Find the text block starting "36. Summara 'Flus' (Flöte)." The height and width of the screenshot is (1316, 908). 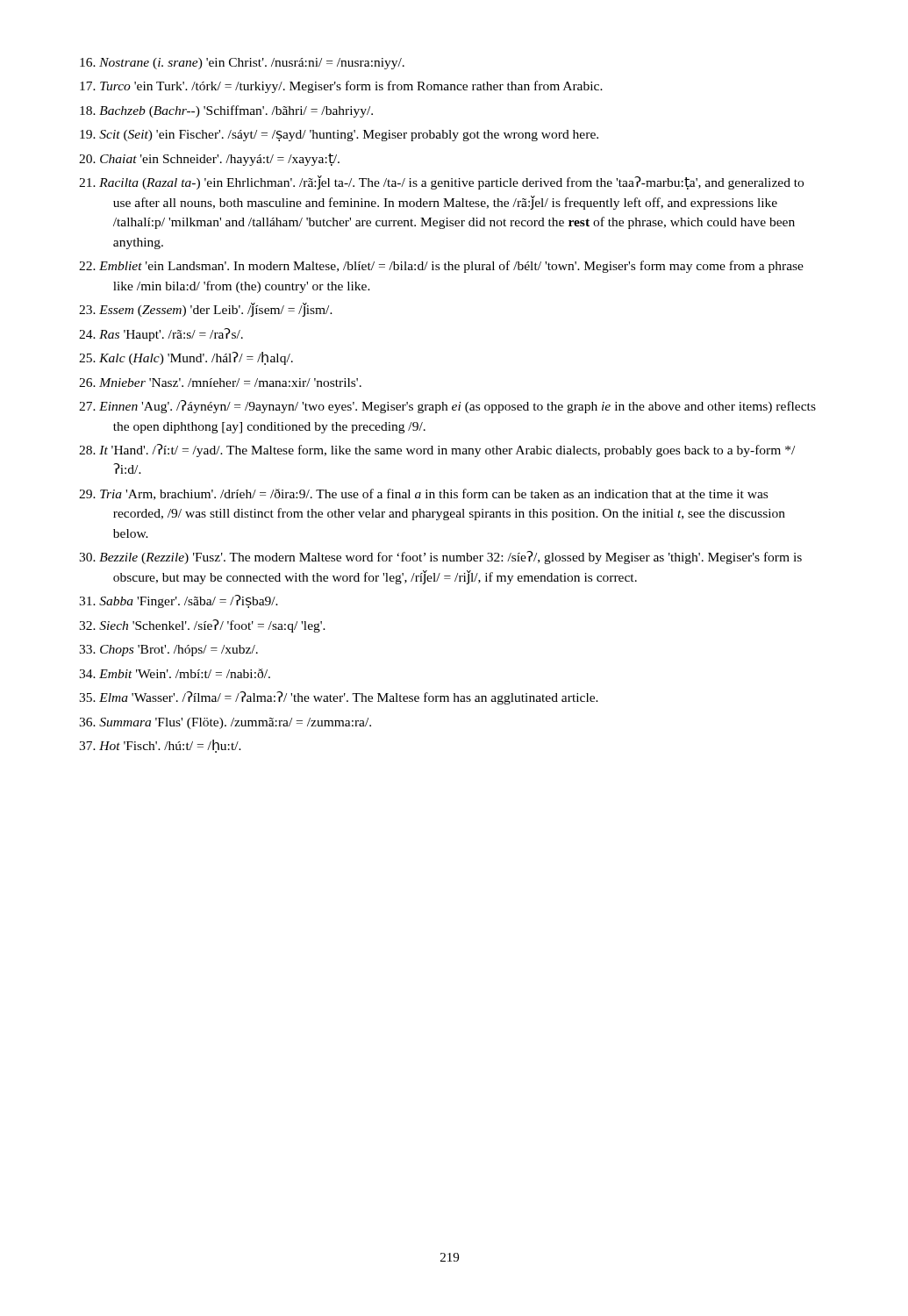[x=226, y=721]
